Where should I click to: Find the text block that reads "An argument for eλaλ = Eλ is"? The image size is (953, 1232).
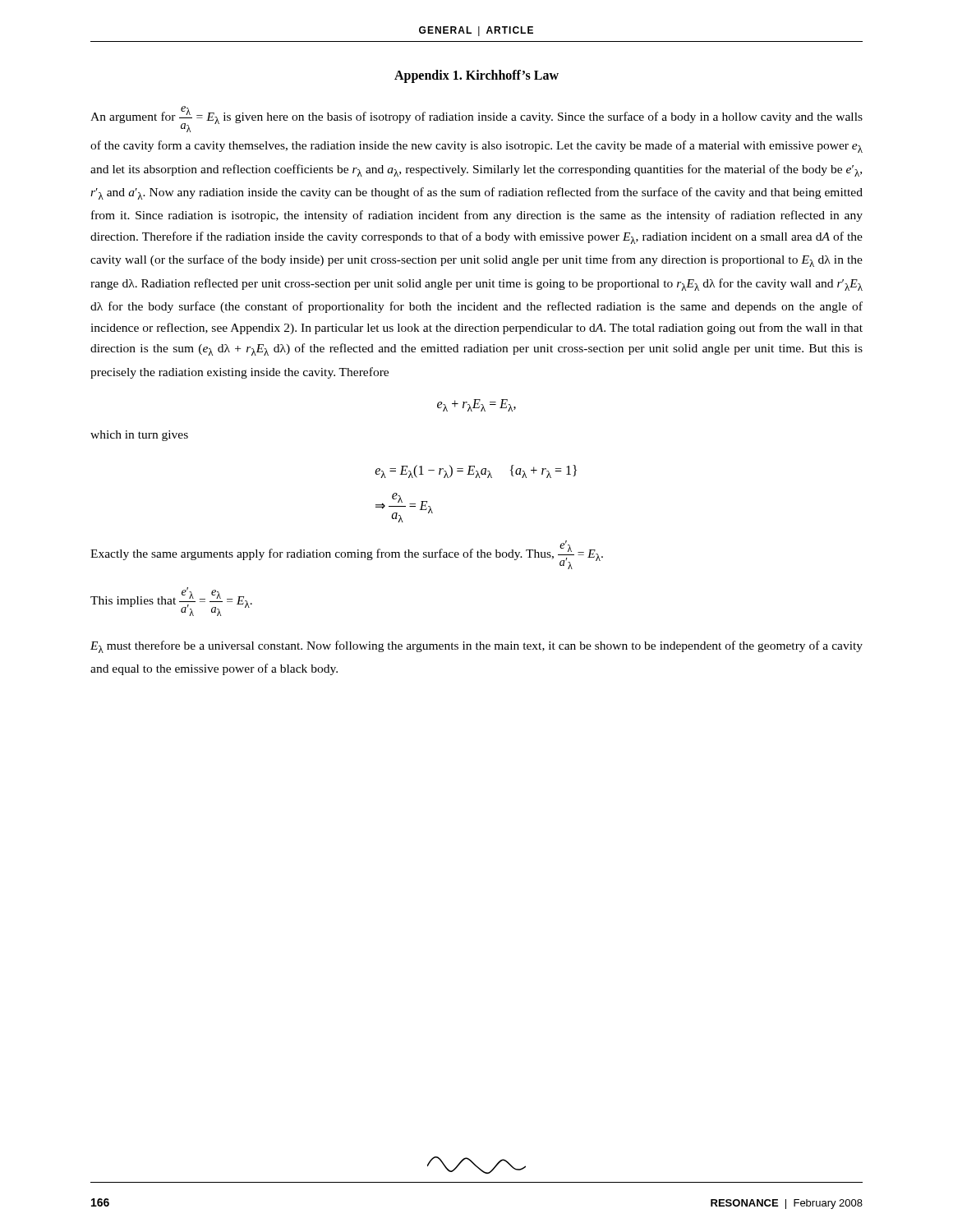[476, 240]
